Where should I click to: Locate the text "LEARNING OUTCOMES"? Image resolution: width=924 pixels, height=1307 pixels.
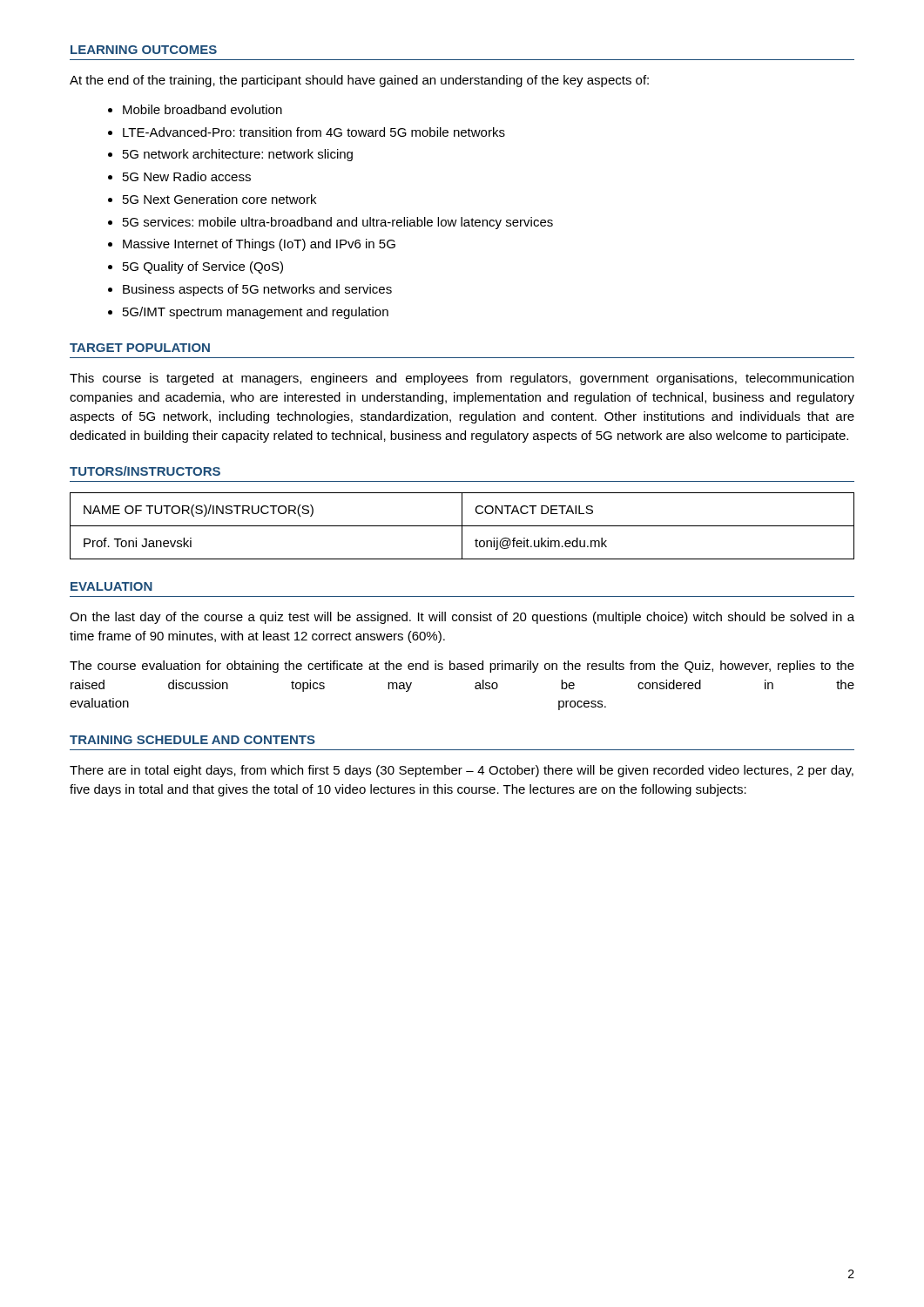pyautogui.click(x=462, y=51)
